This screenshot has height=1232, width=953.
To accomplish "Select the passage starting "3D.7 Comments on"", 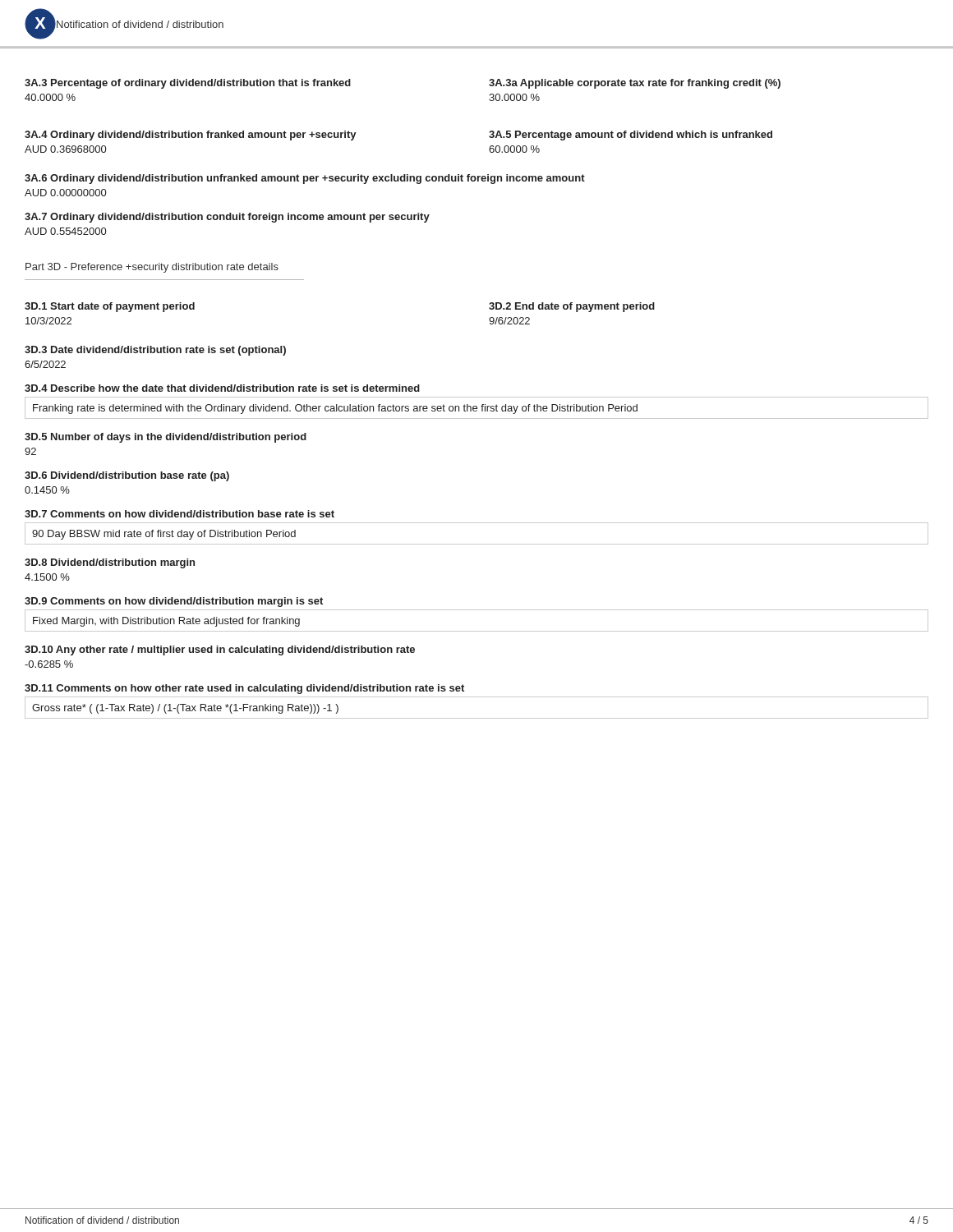I will [476, 526].
